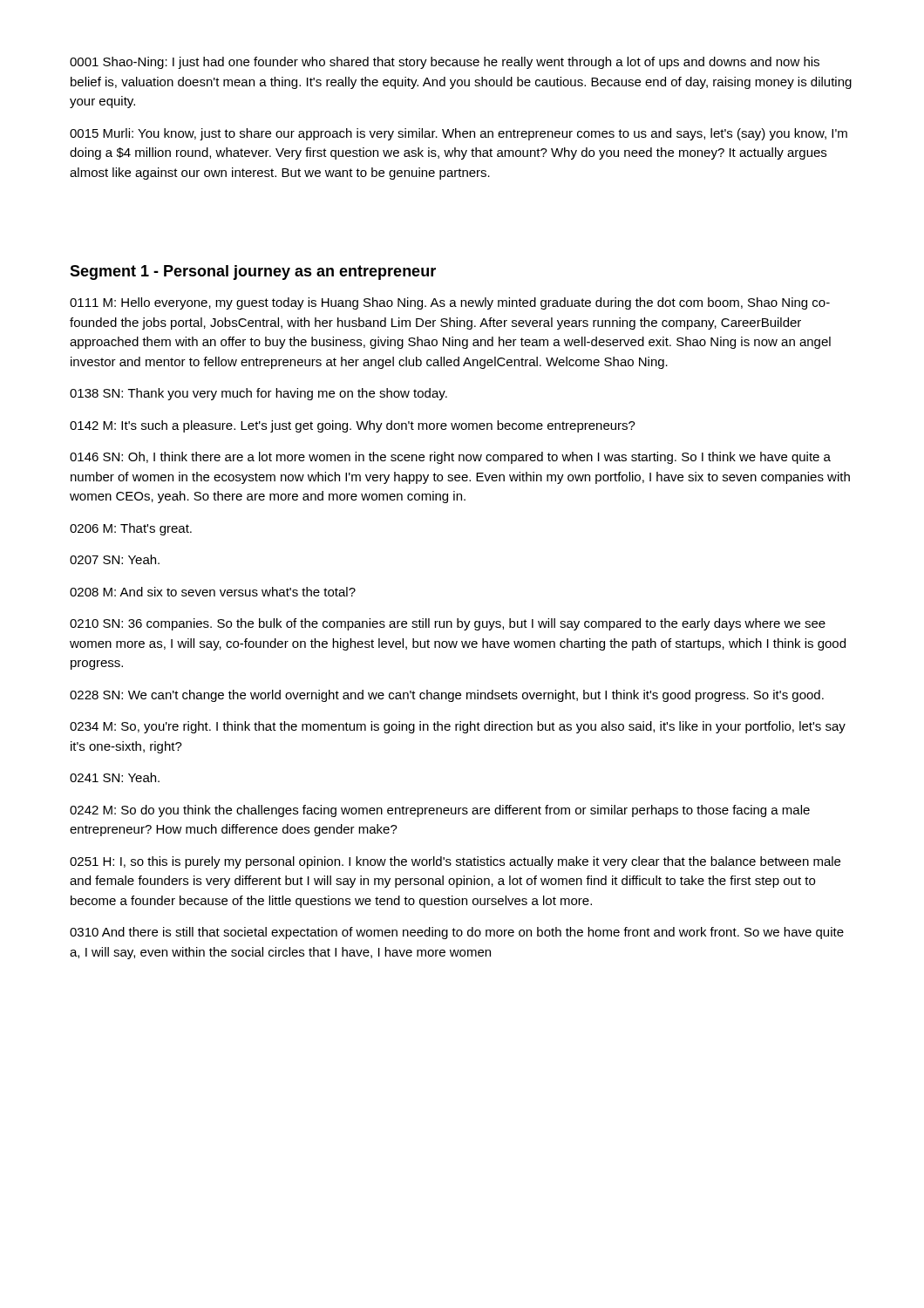Find the block on this page that starts "0146 SN: Oh, I think there"
Screen dimensions: 1308x924
460,476
